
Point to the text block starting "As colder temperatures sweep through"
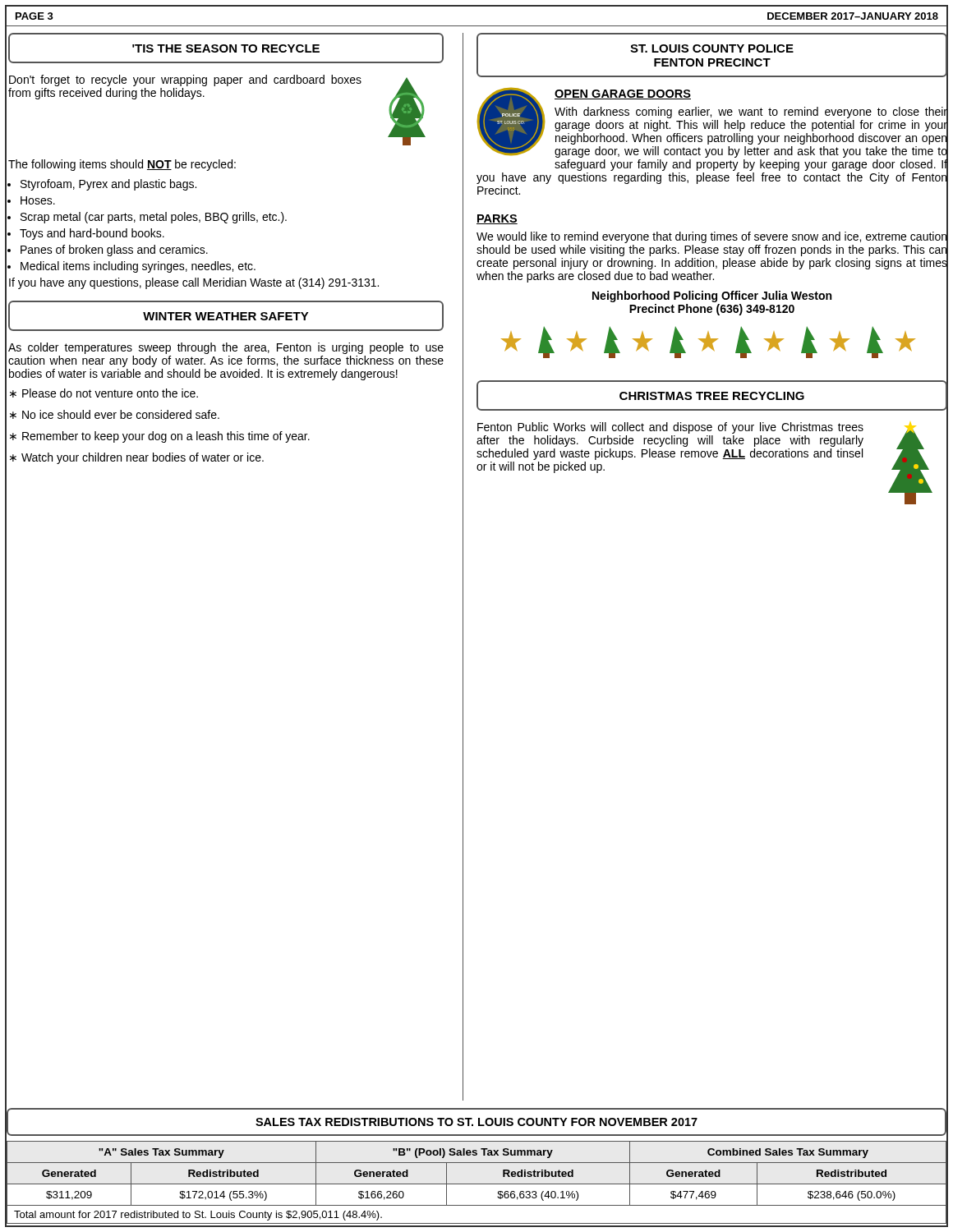[x=226, y=361]
